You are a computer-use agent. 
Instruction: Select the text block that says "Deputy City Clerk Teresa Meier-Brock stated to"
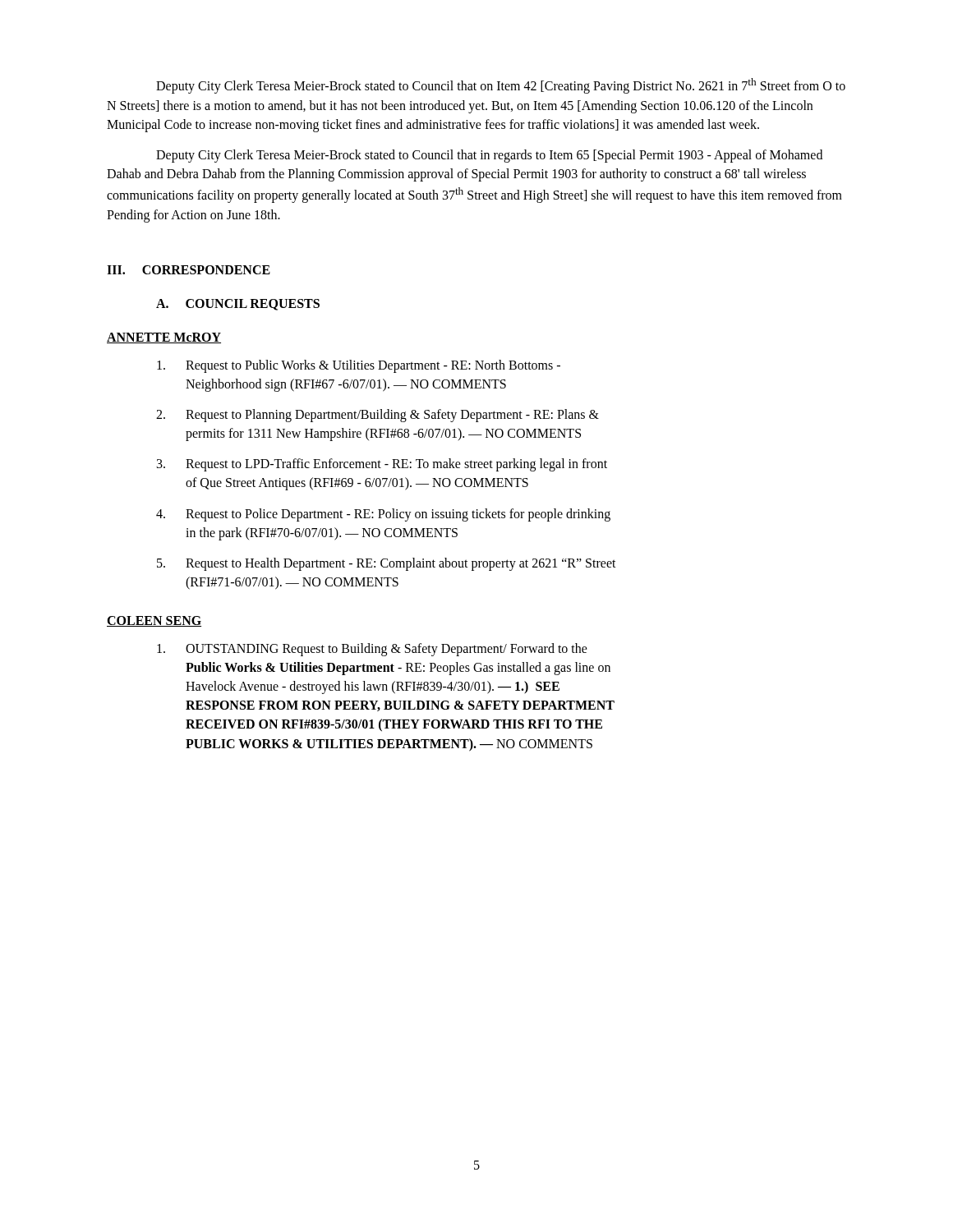(476, 149)
